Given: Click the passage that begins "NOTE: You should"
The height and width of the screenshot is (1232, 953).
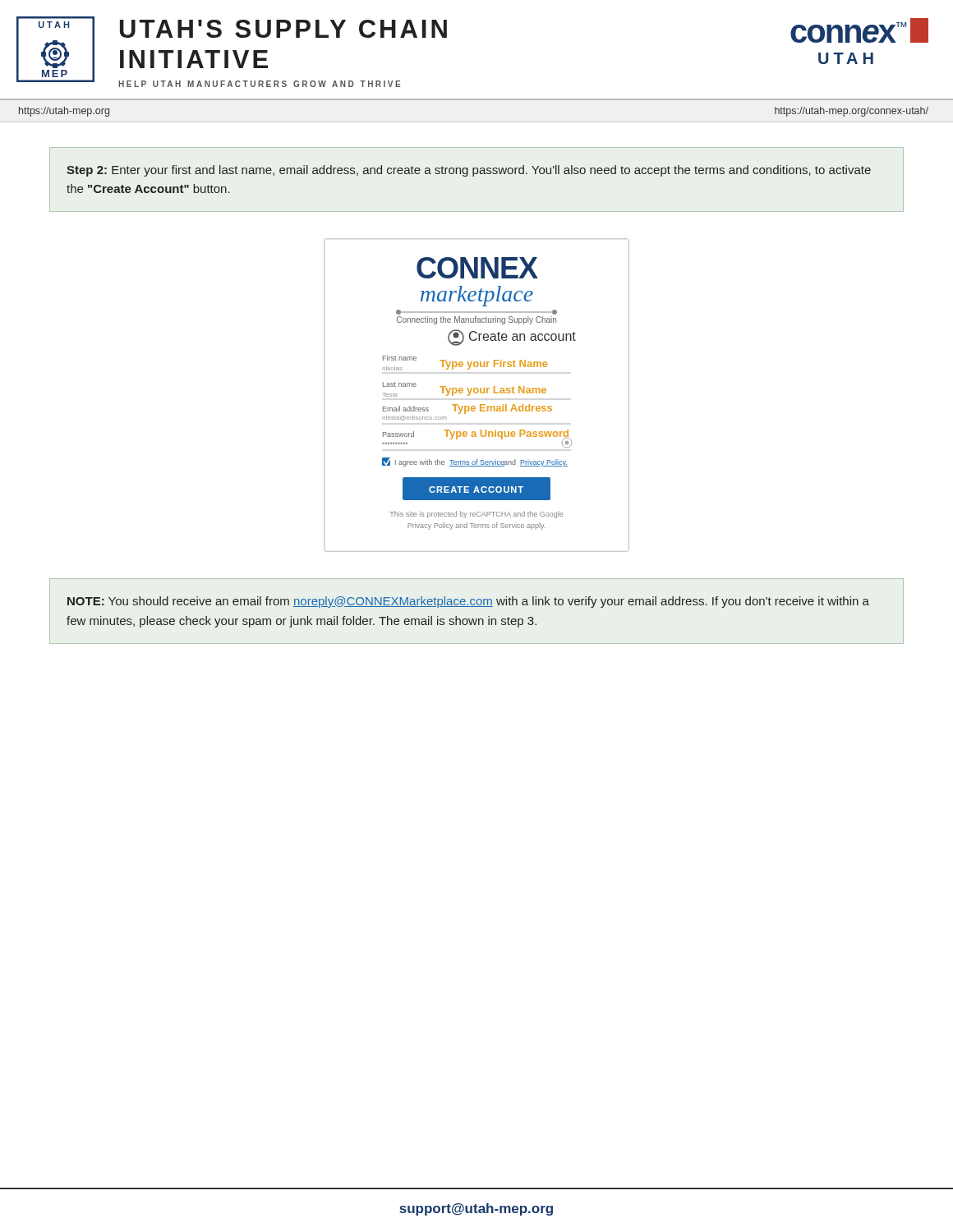Looking at the screenshot, I should point(468,610).
